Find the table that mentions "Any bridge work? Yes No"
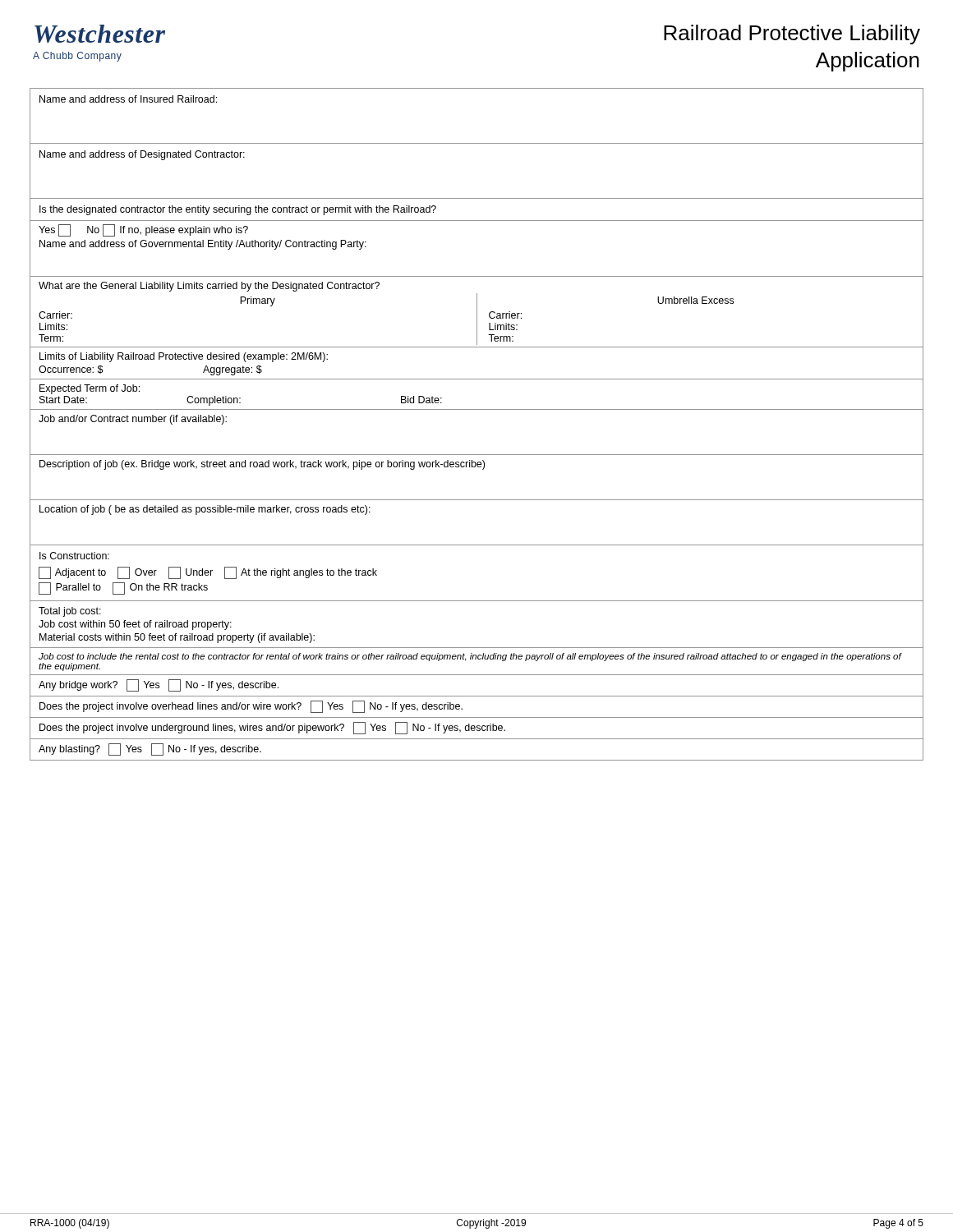The image size is (953, 1232). point(476,686)
